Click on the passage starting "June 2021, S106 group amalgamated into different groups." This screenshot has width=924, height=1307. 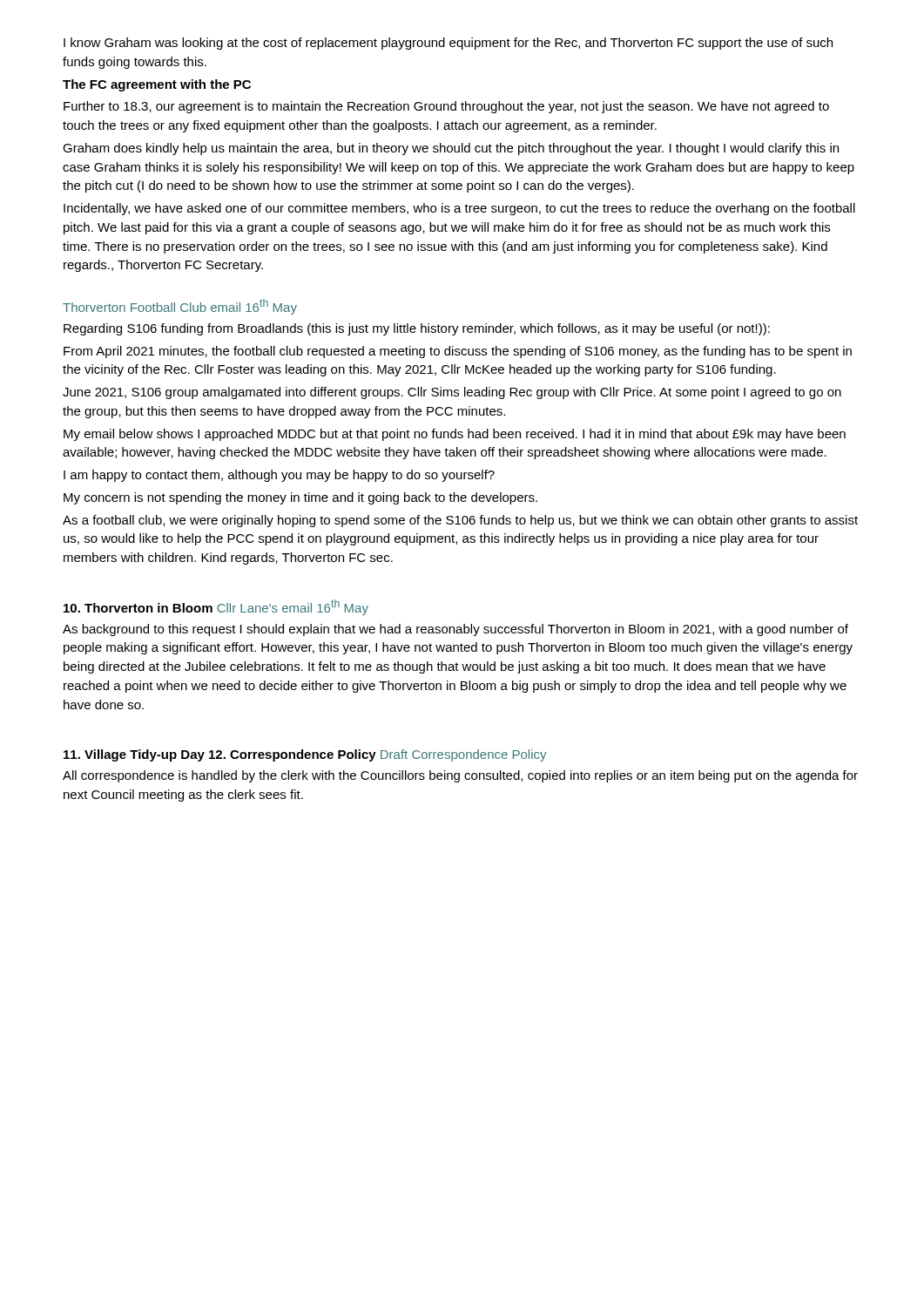pos(462,402)
